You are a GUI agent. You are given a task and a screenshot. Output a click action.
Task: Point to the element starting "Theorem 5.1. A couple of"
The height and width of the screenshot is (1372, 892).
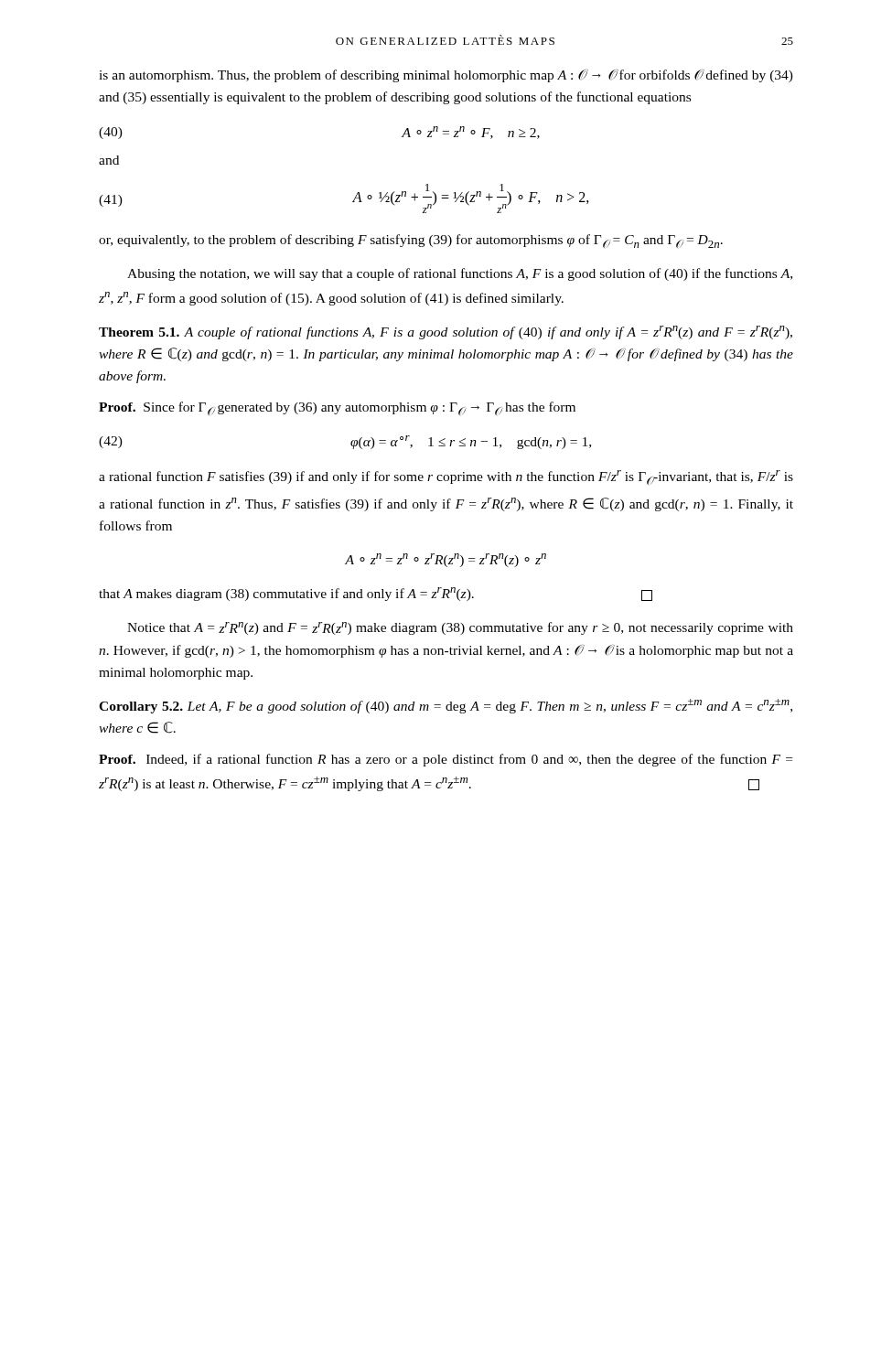(x=446, y=353)
